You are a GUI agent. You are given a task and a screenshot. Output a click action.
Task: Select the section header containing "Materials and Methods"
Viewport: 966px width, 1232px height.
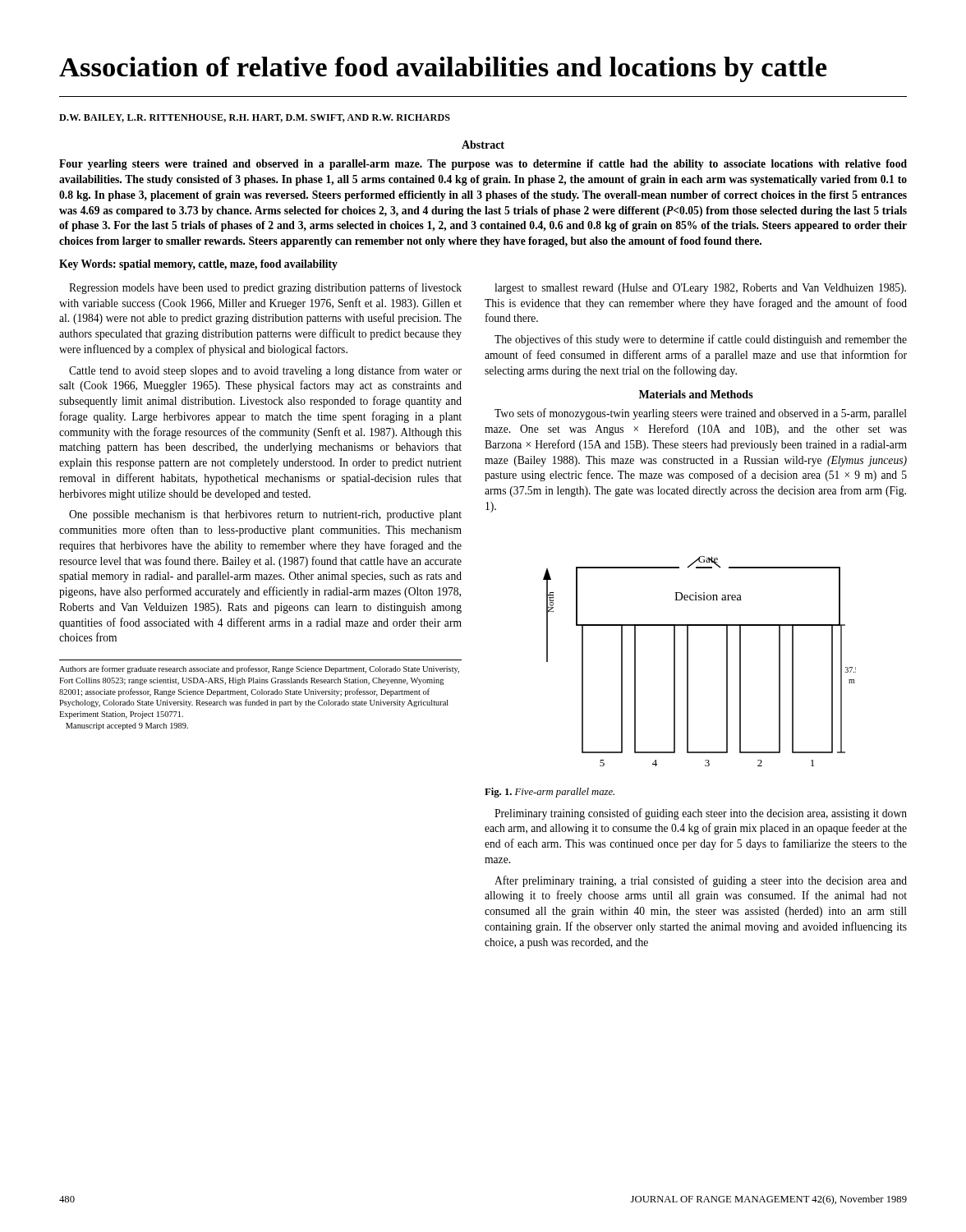(x=696, y=395)
